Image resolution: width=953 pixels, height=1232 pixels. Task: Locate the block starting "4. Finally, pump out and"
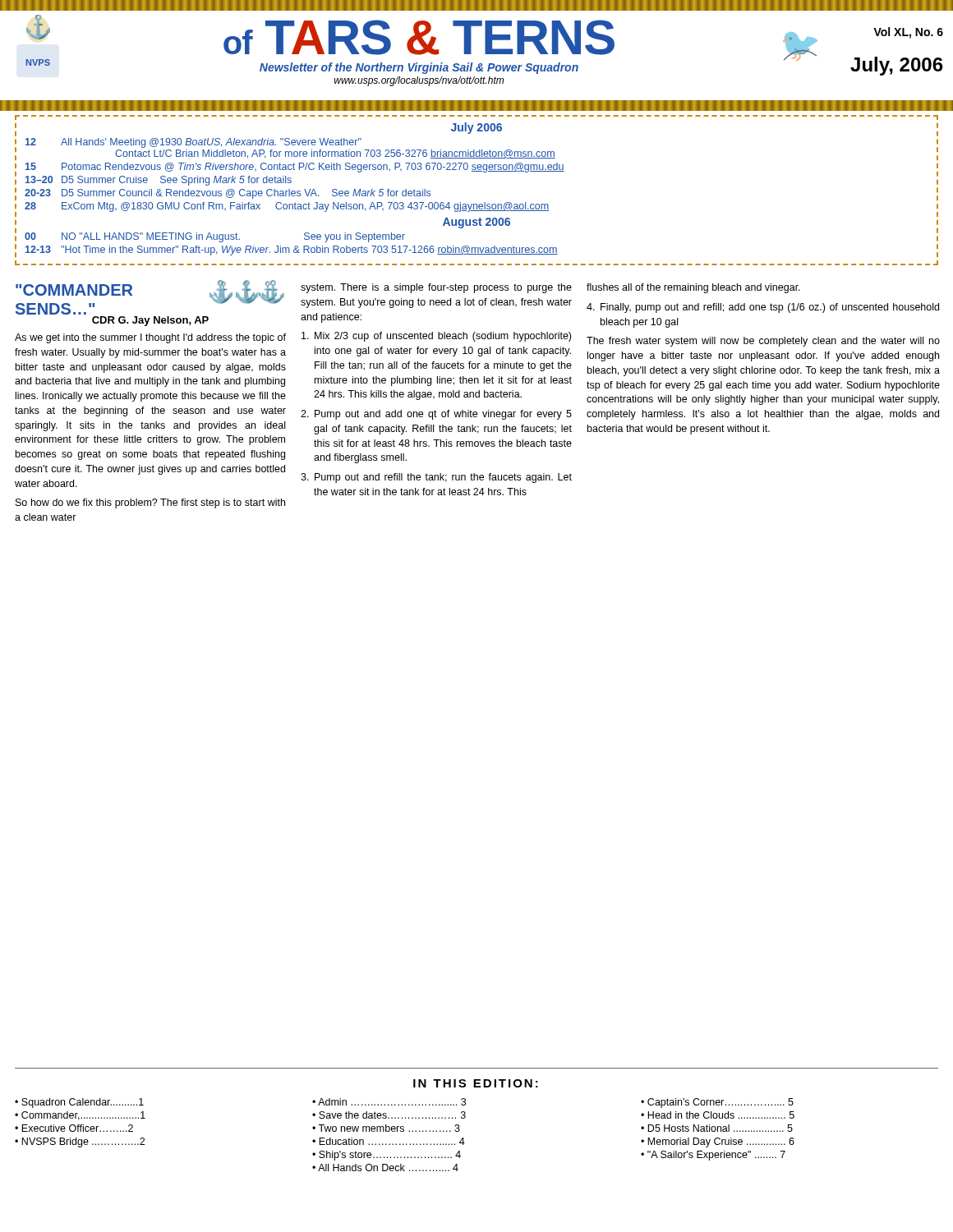pyautogui.click(x=763, y=314)
